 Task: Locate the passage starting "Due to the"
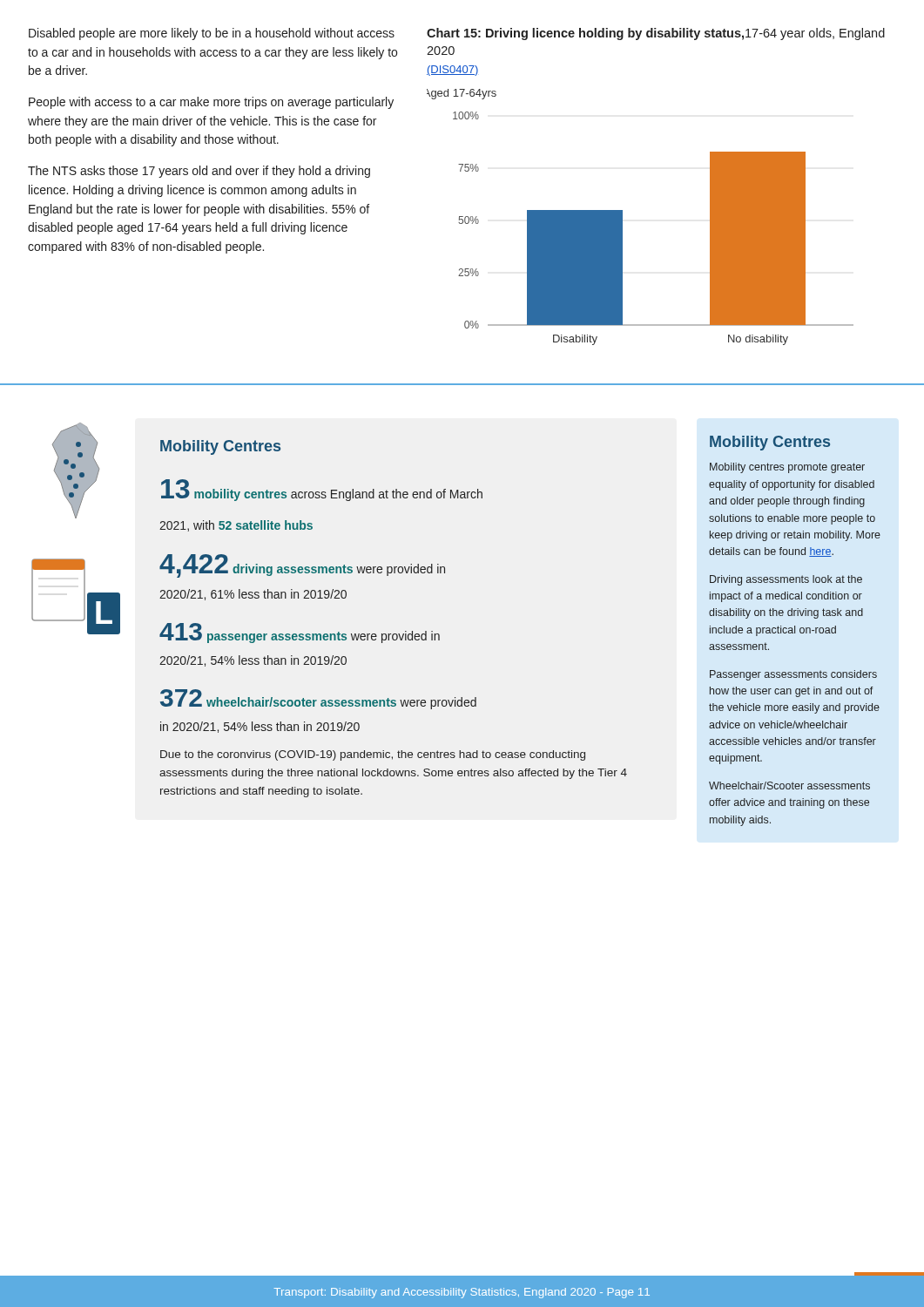click(x=393, y=772)
